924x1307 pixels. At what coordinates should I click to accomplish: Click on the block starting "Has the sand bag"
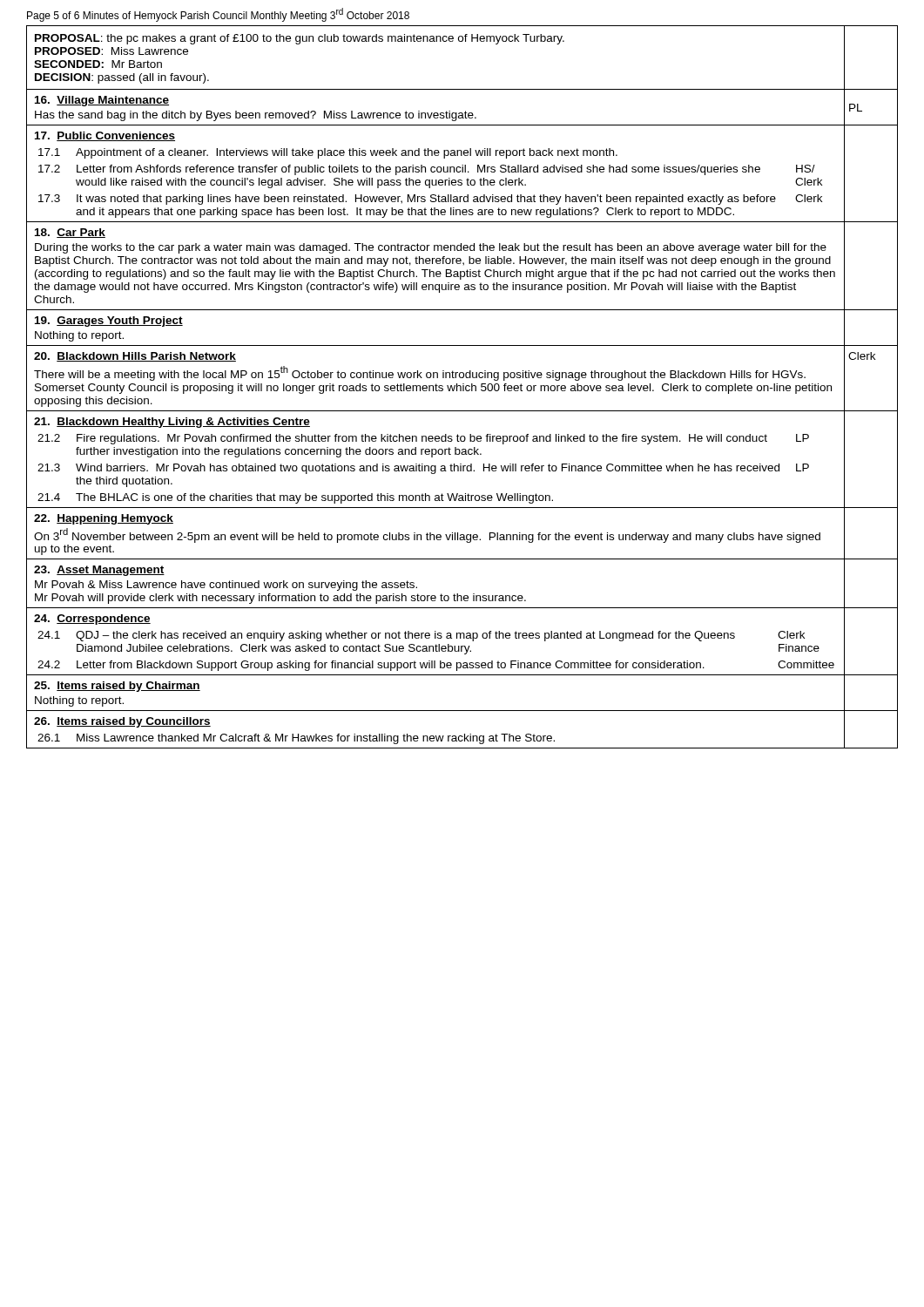click(256, 115)
